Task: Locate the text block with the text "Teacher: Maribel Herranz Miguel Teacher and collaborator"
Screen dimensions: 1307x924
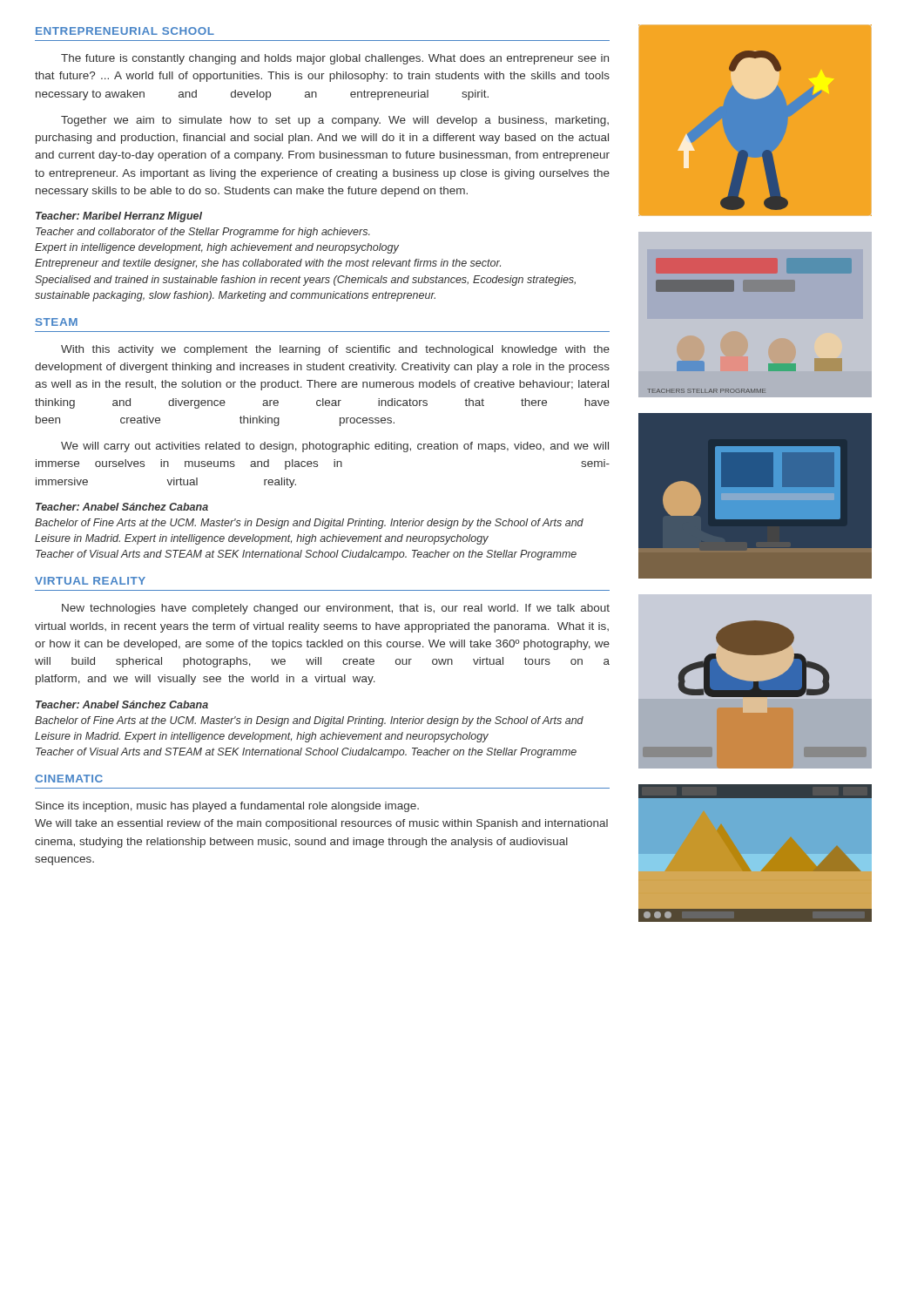Action: [x=306, y=256]
